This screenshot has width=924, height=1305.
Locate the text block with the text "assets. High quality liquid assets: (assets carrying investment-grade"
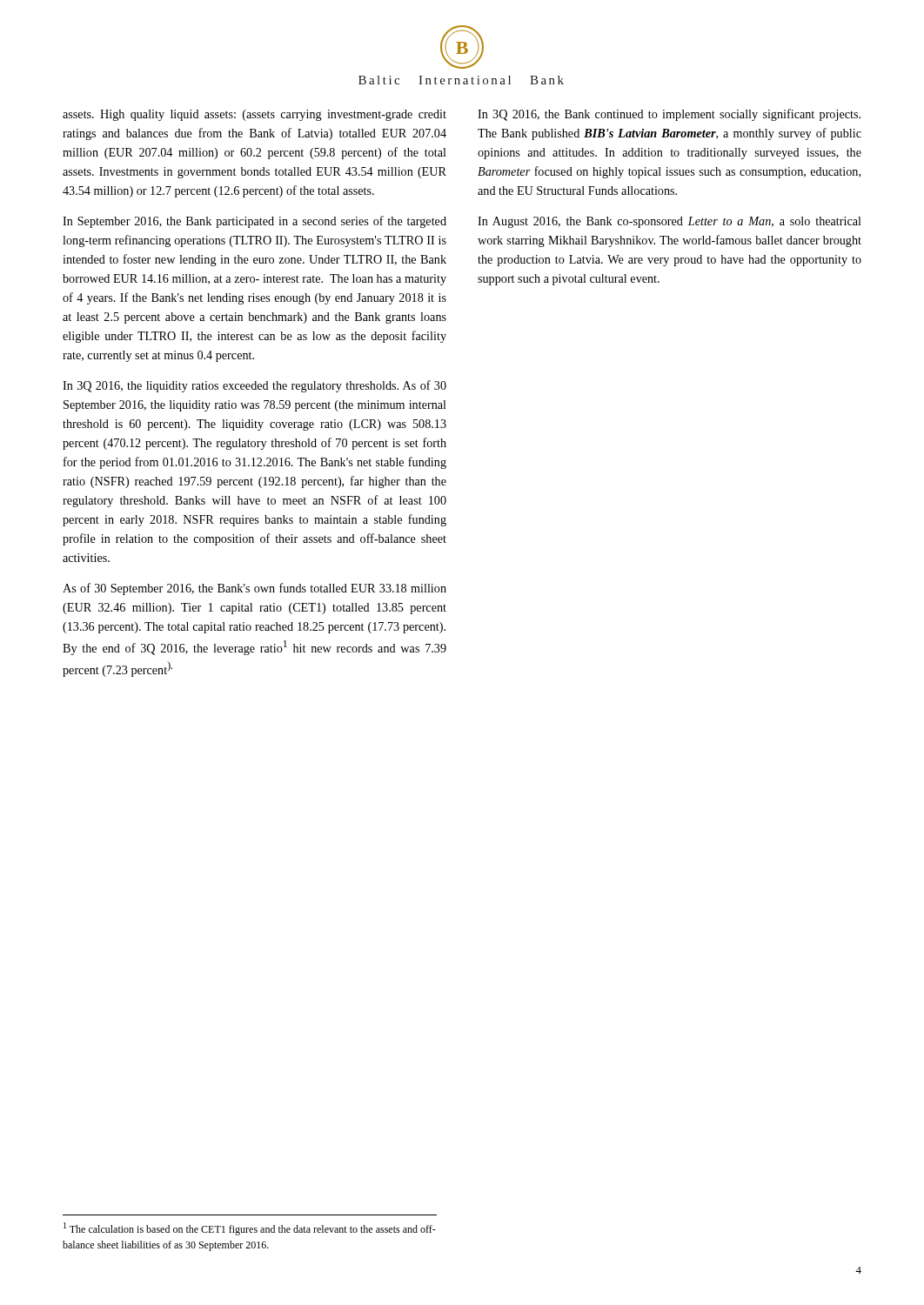[255, 152]
